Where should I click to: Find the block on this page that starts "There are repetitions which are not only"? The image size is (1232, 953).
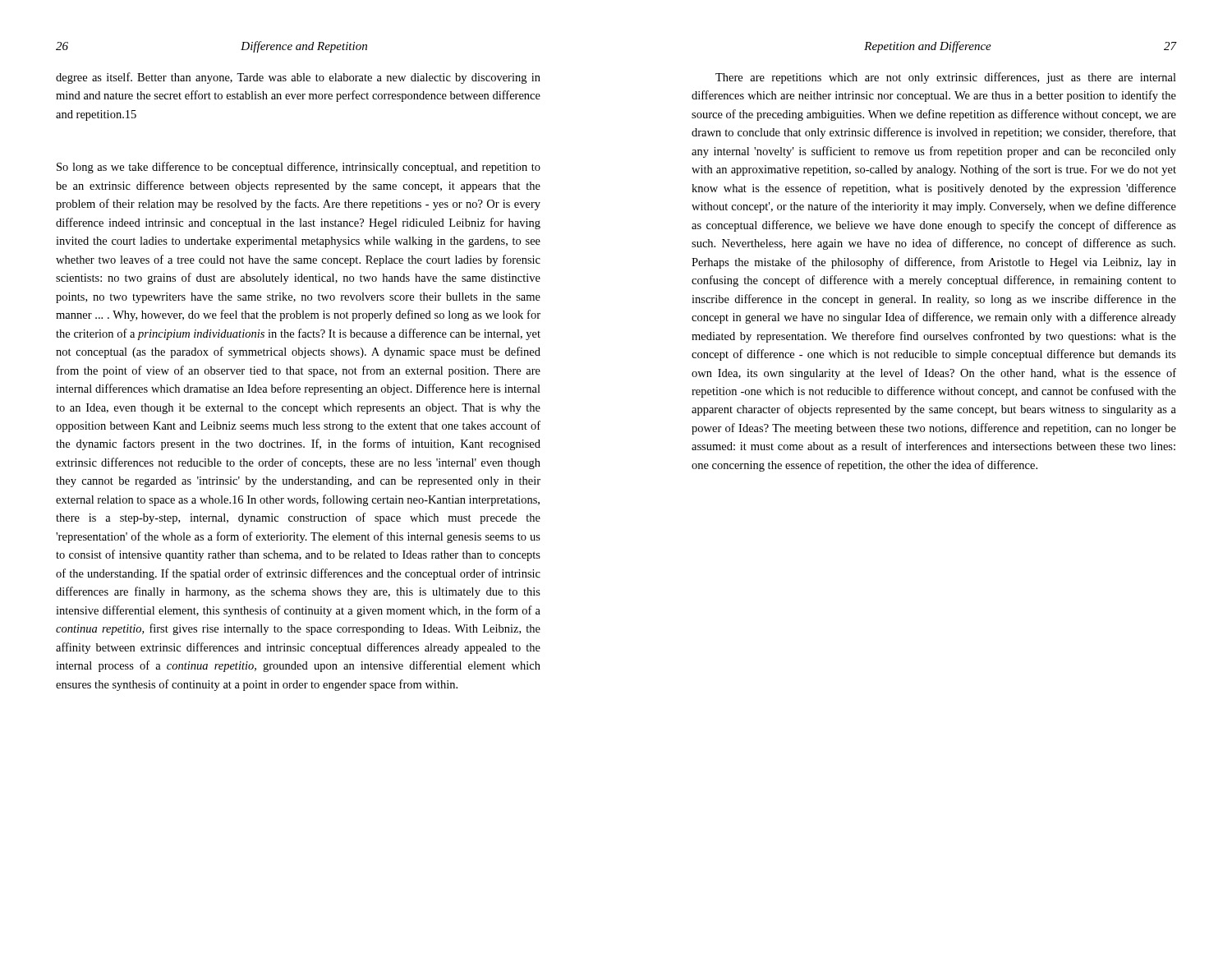pyautogui.click(x=934, y=271)
